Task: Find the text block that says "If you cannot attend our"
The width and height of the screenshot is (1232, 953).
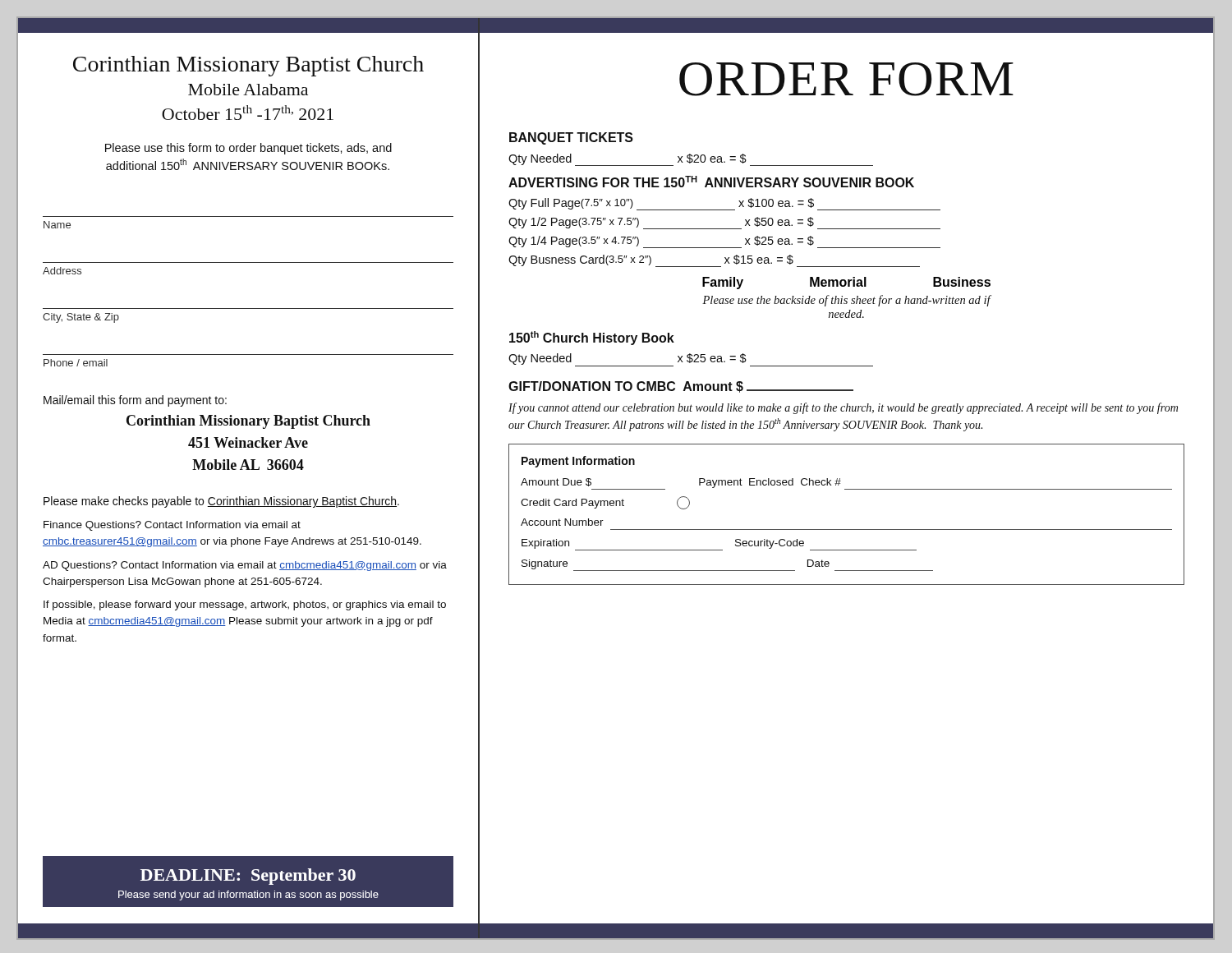Action: [843, 417]
